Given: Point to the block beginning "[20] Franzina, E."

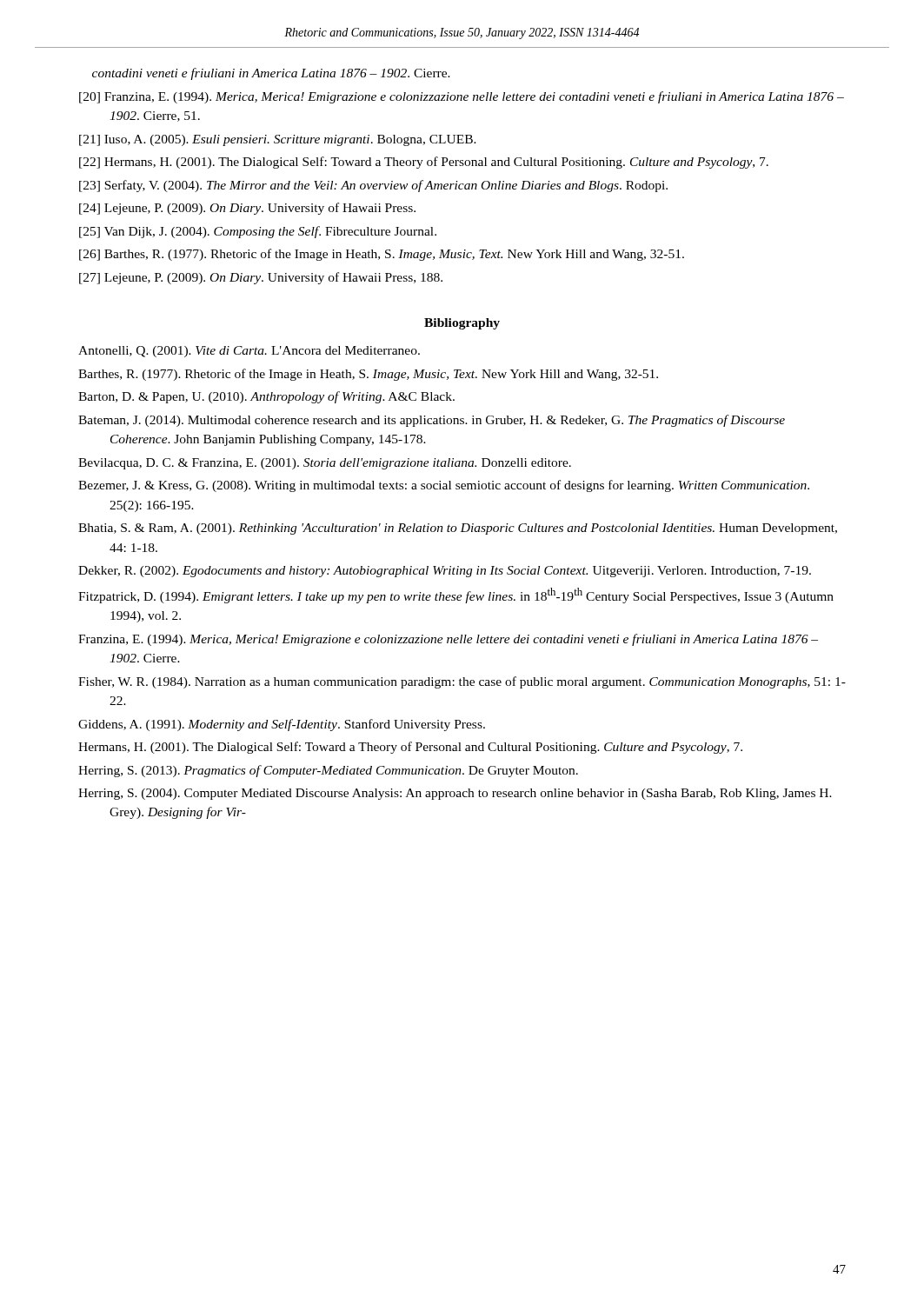Looking at the screenshot, I should [461, 106].
